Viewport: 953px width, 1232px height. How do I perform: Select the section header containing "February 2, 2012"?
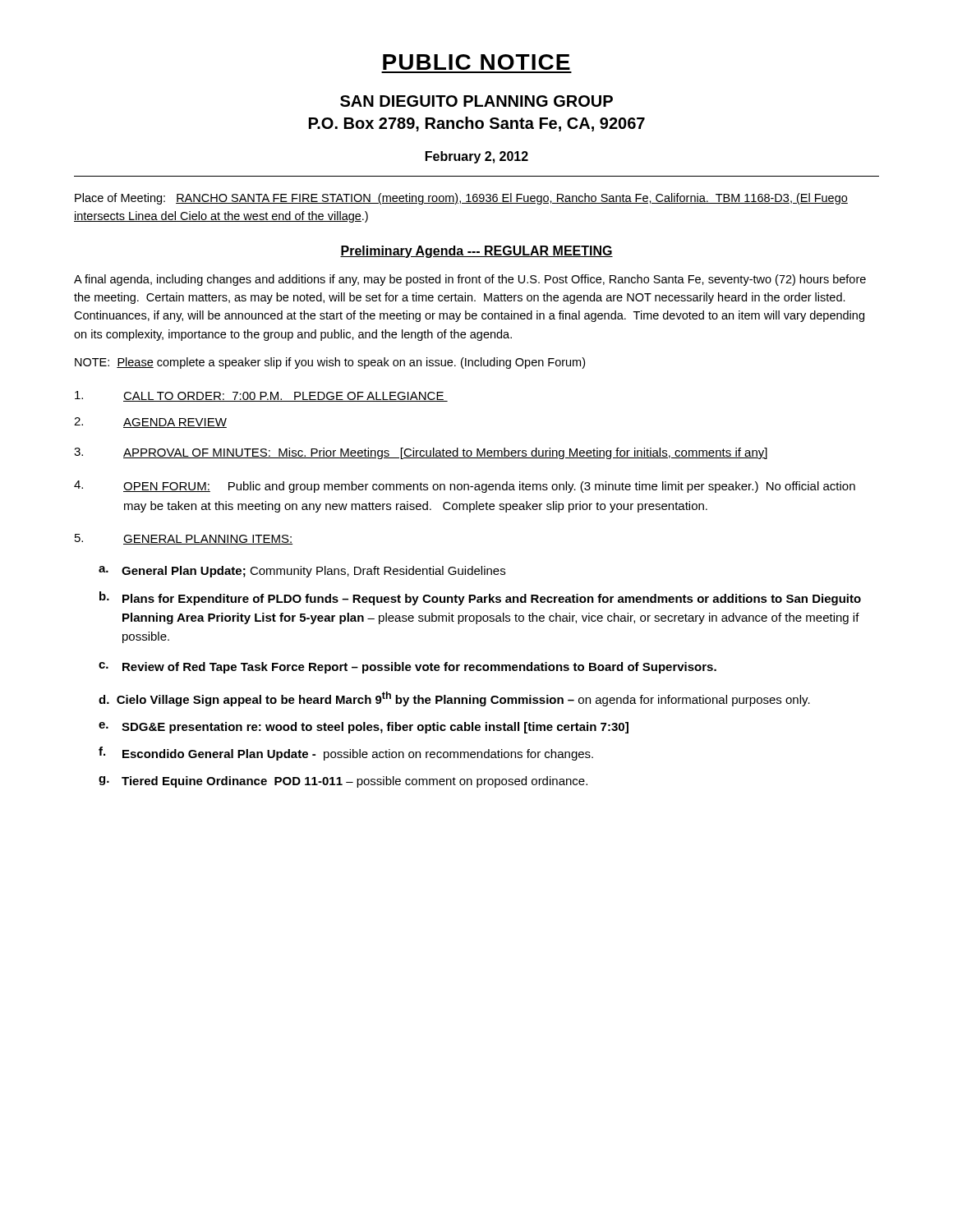[476, 156]
